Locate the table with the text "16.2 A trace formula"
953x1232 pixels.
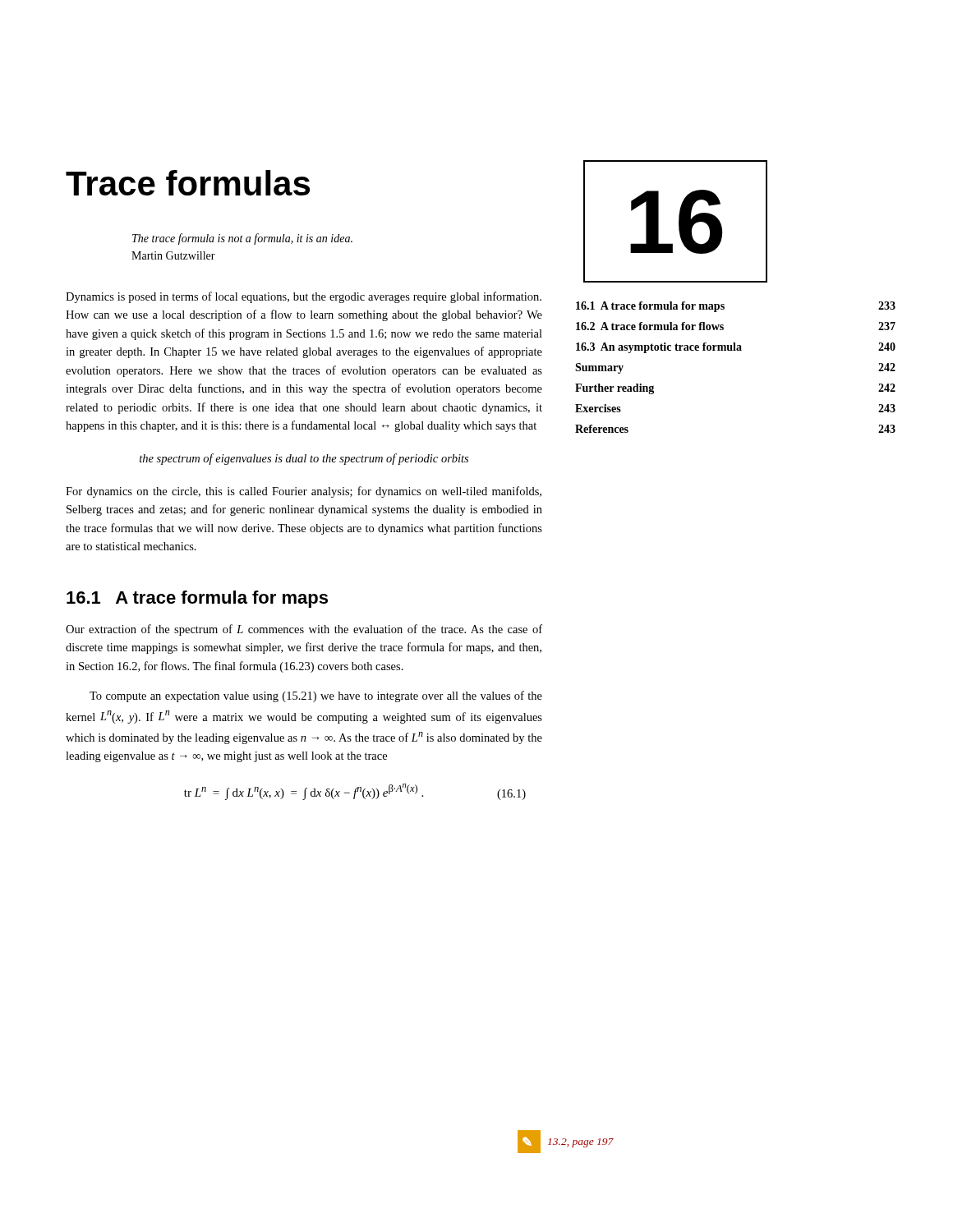point(735,368)
